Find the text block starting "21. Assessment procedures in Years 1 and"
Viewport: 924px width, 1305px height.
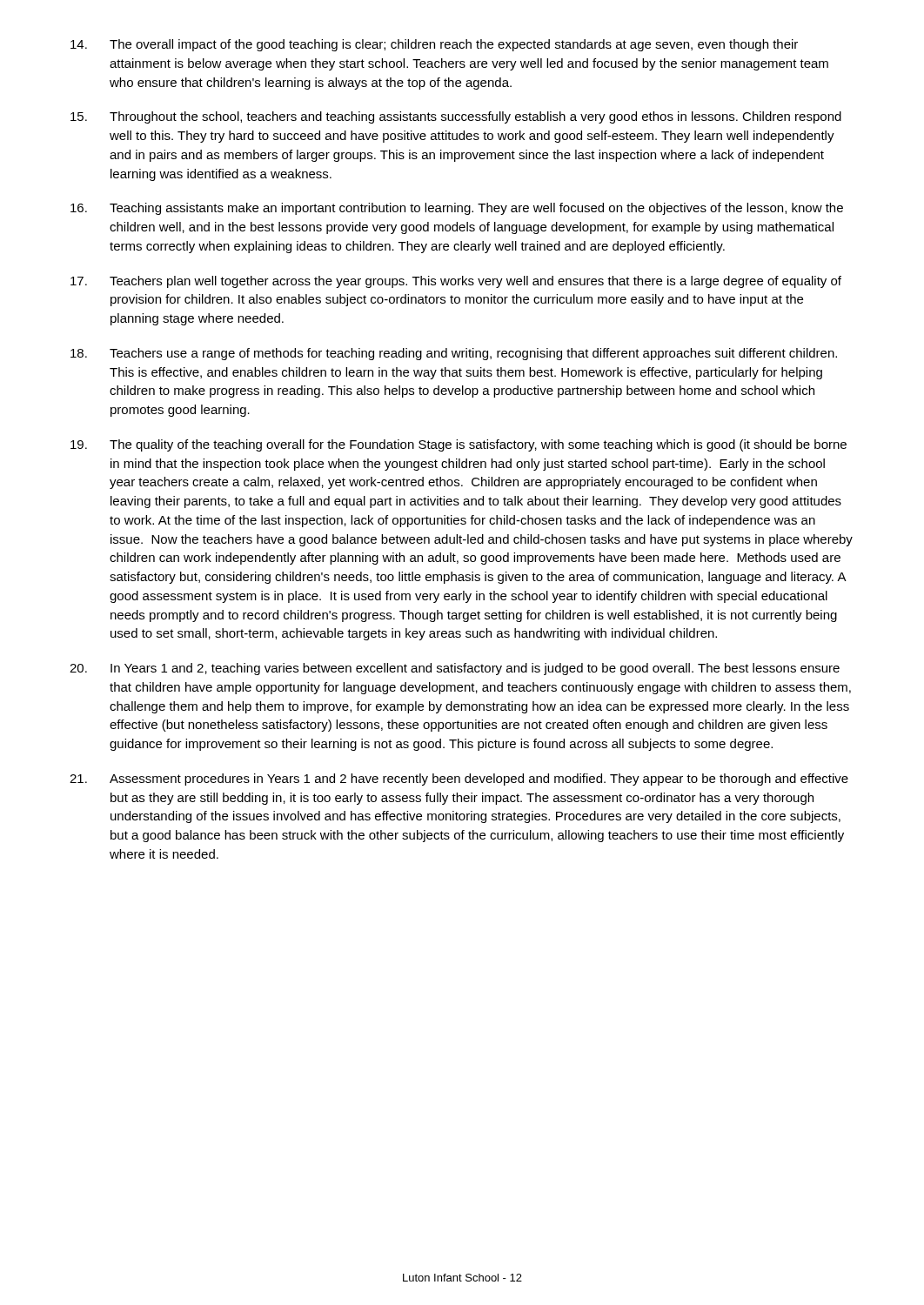tap(462, 816)
